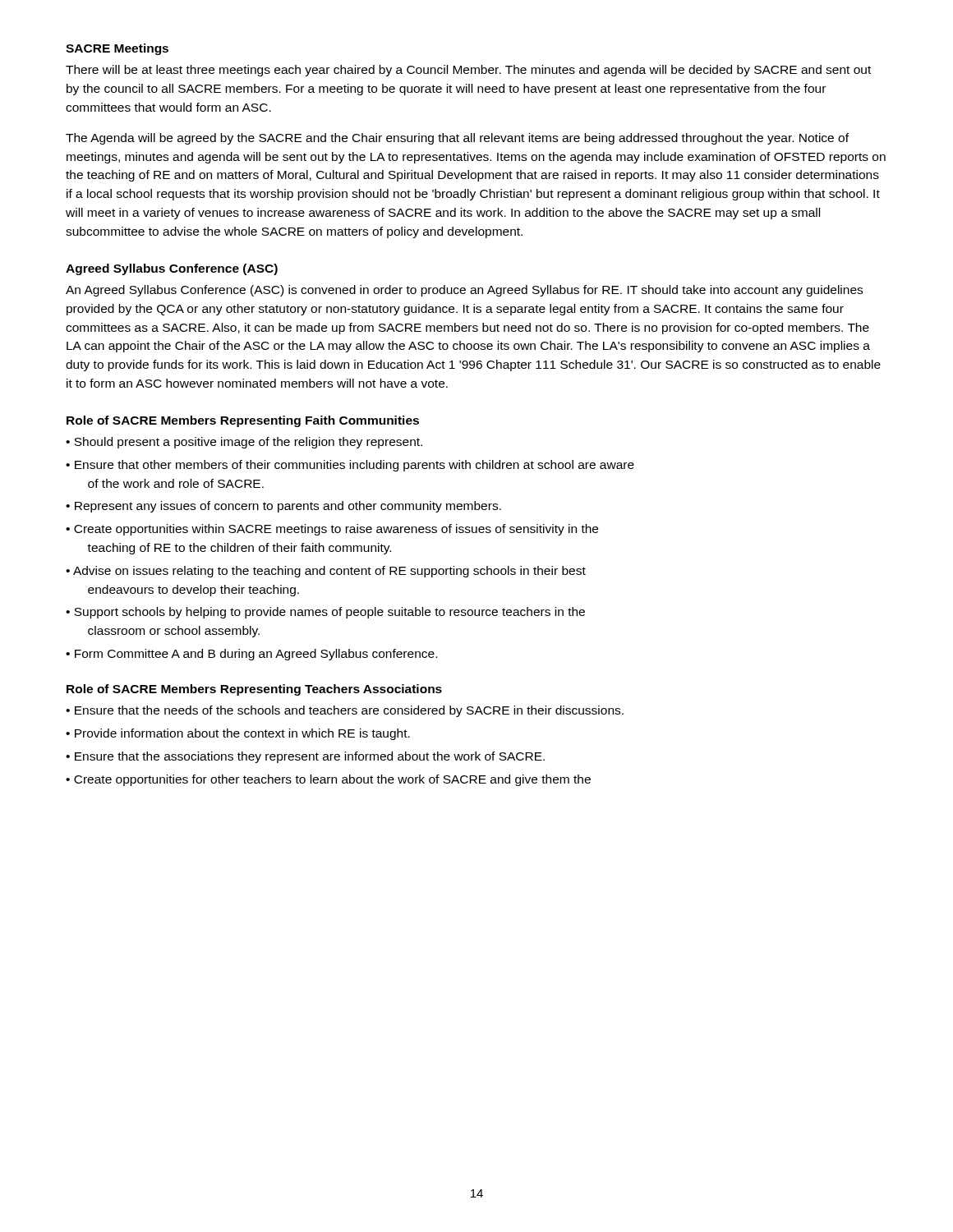This screenshot has height=1232, width=953.
Task: Locate the list item that reads "• Should present"
Action: point(245,442)
